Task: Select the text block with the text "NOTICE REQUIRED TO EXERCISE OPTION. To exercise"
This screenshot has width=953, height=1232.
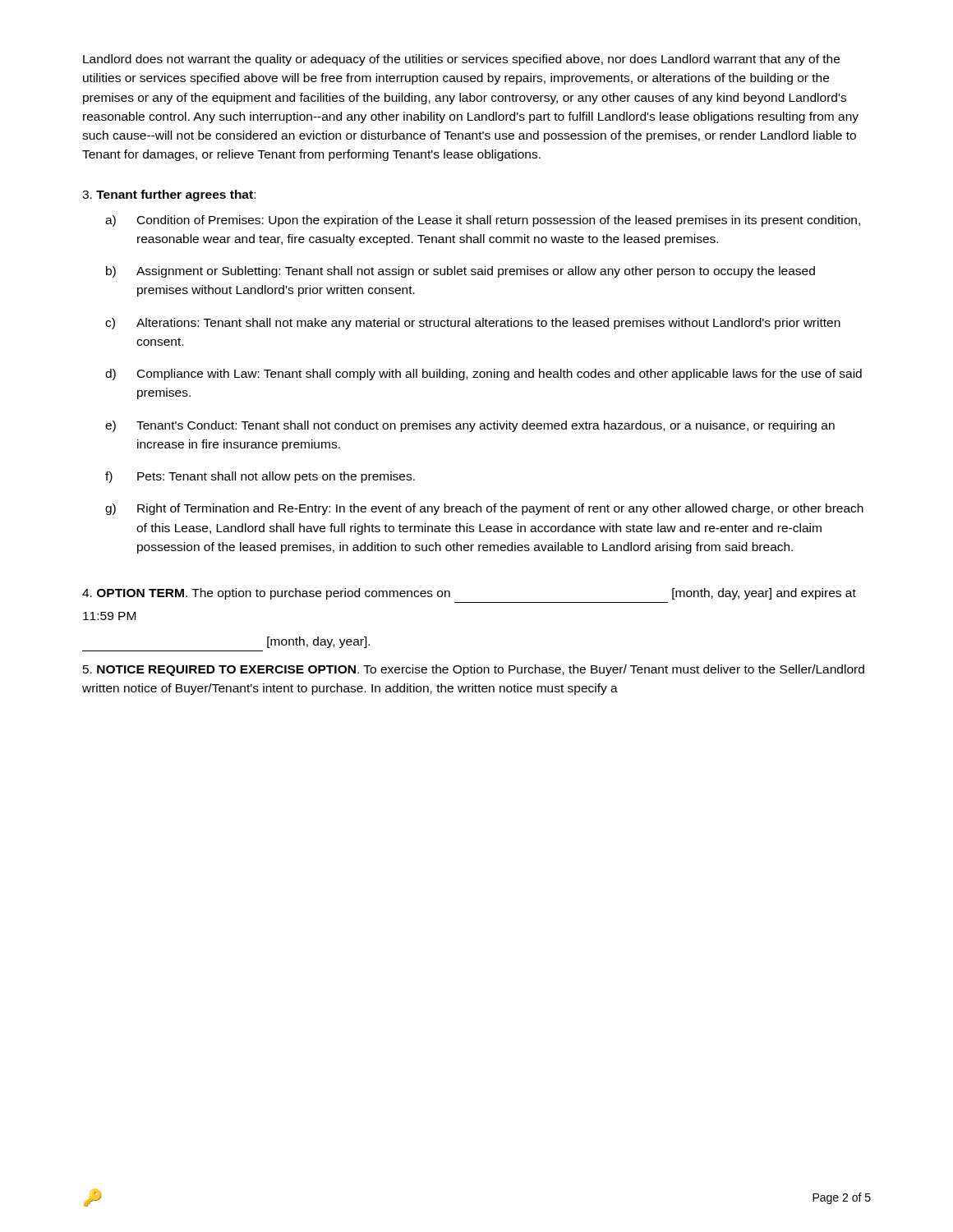Action: pyautogui.click(x=474, y=678)
